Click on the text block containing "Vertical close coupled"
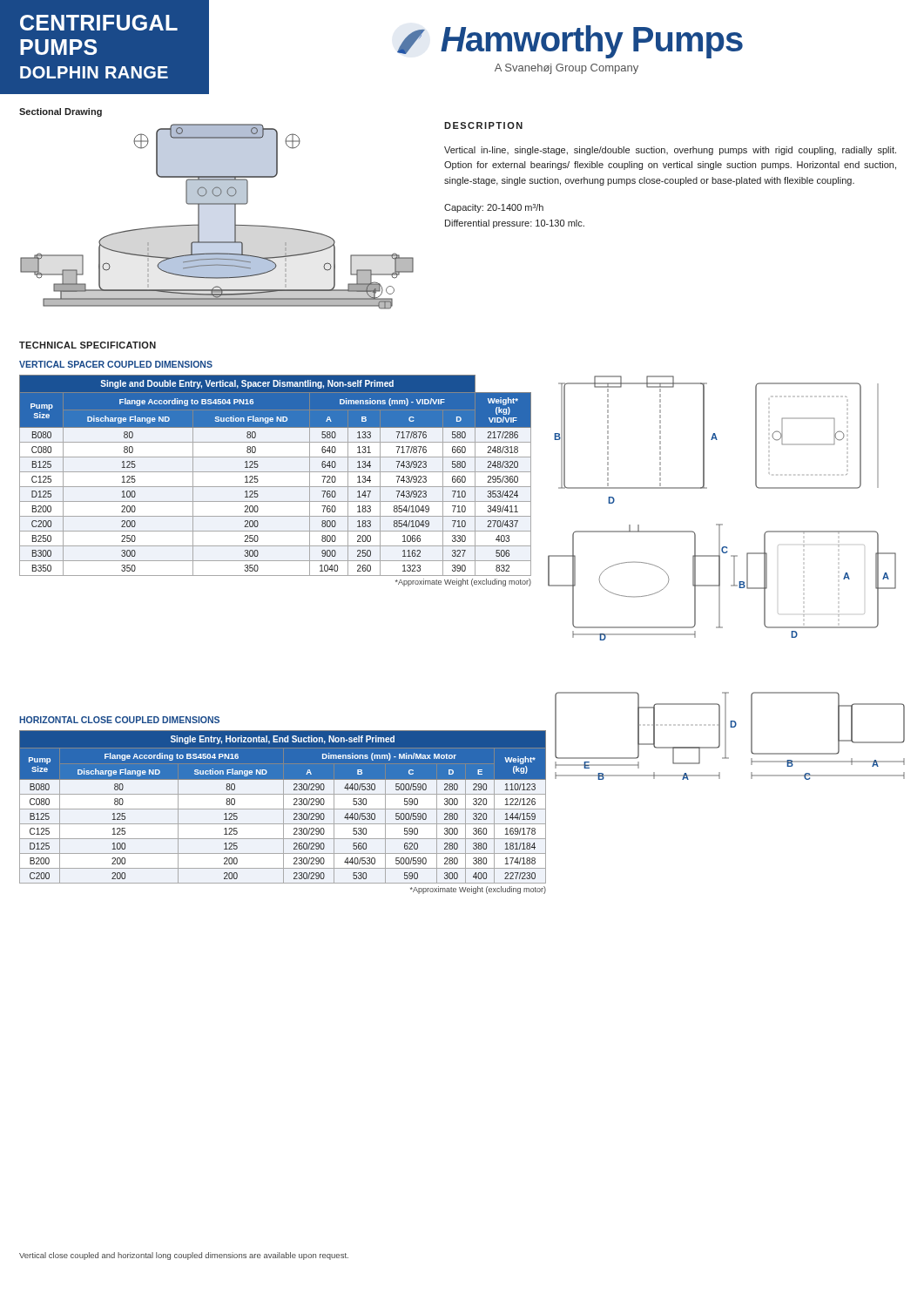The width and height of the screenshot is (924, 1307). tap(184, 1255)
